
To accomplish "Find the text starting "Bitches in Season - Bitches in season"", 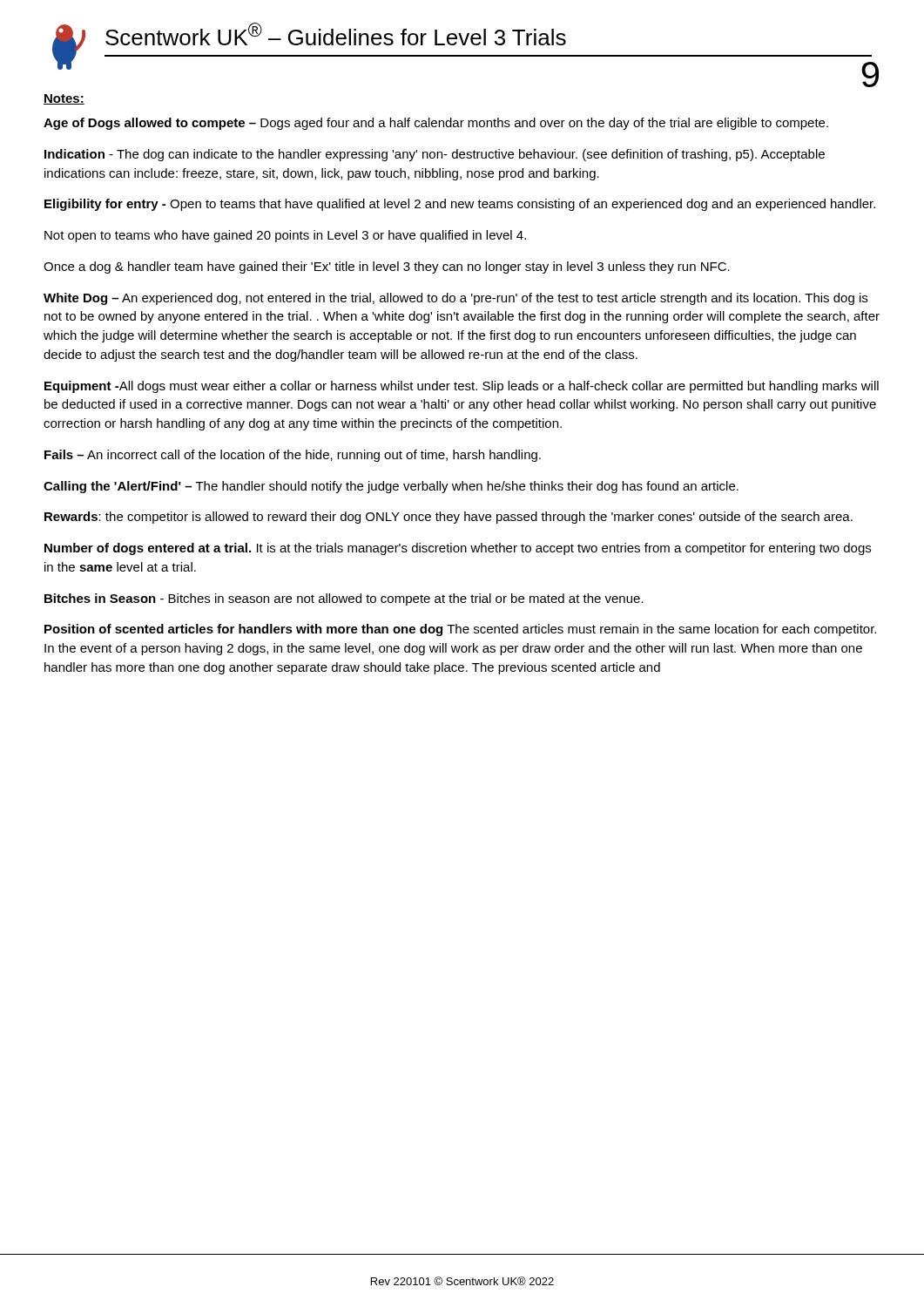I will pos(462,598).
